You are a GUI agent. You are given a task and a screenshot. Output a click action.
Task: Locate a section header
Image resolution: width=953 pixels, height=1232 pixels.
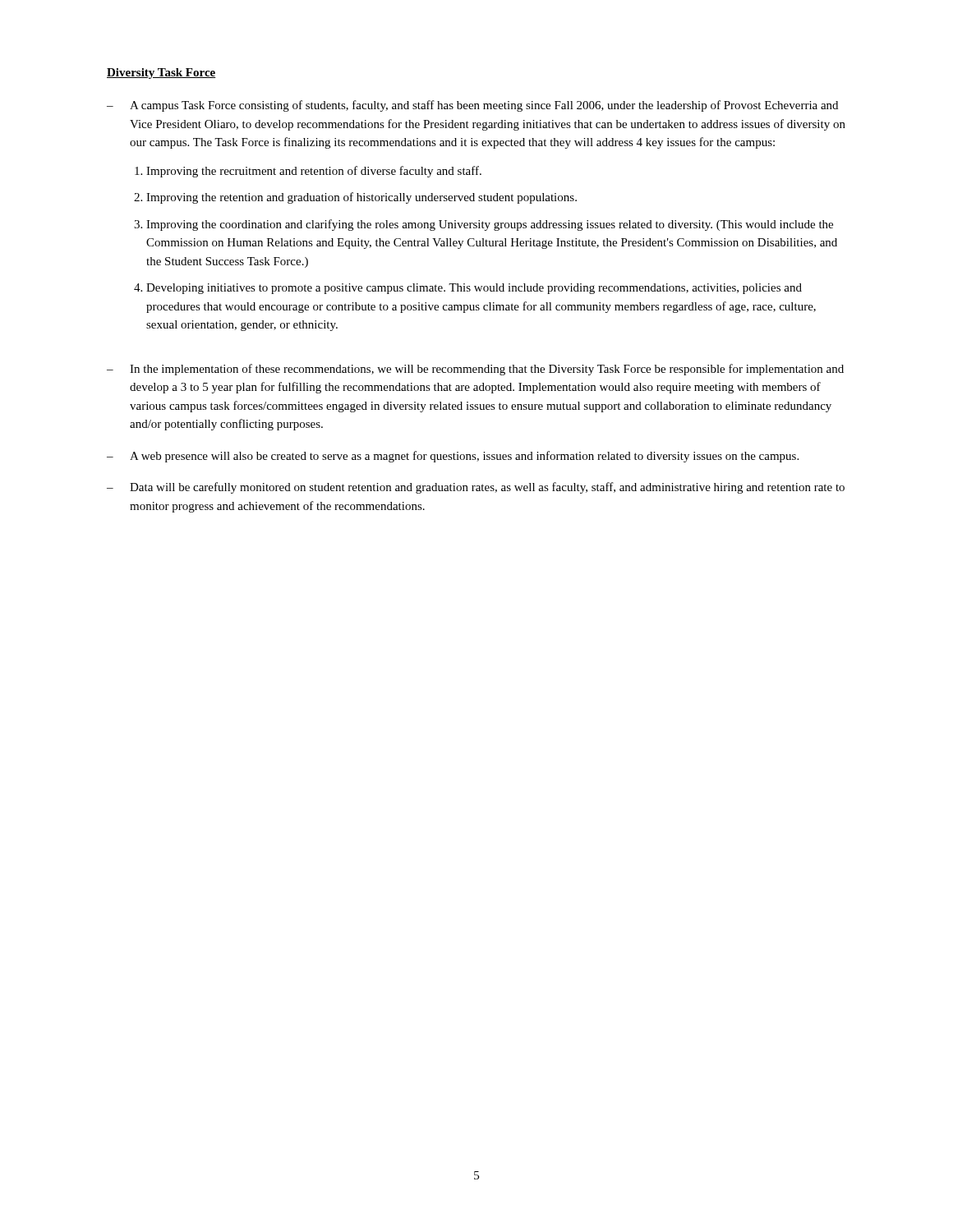[161, 72]
